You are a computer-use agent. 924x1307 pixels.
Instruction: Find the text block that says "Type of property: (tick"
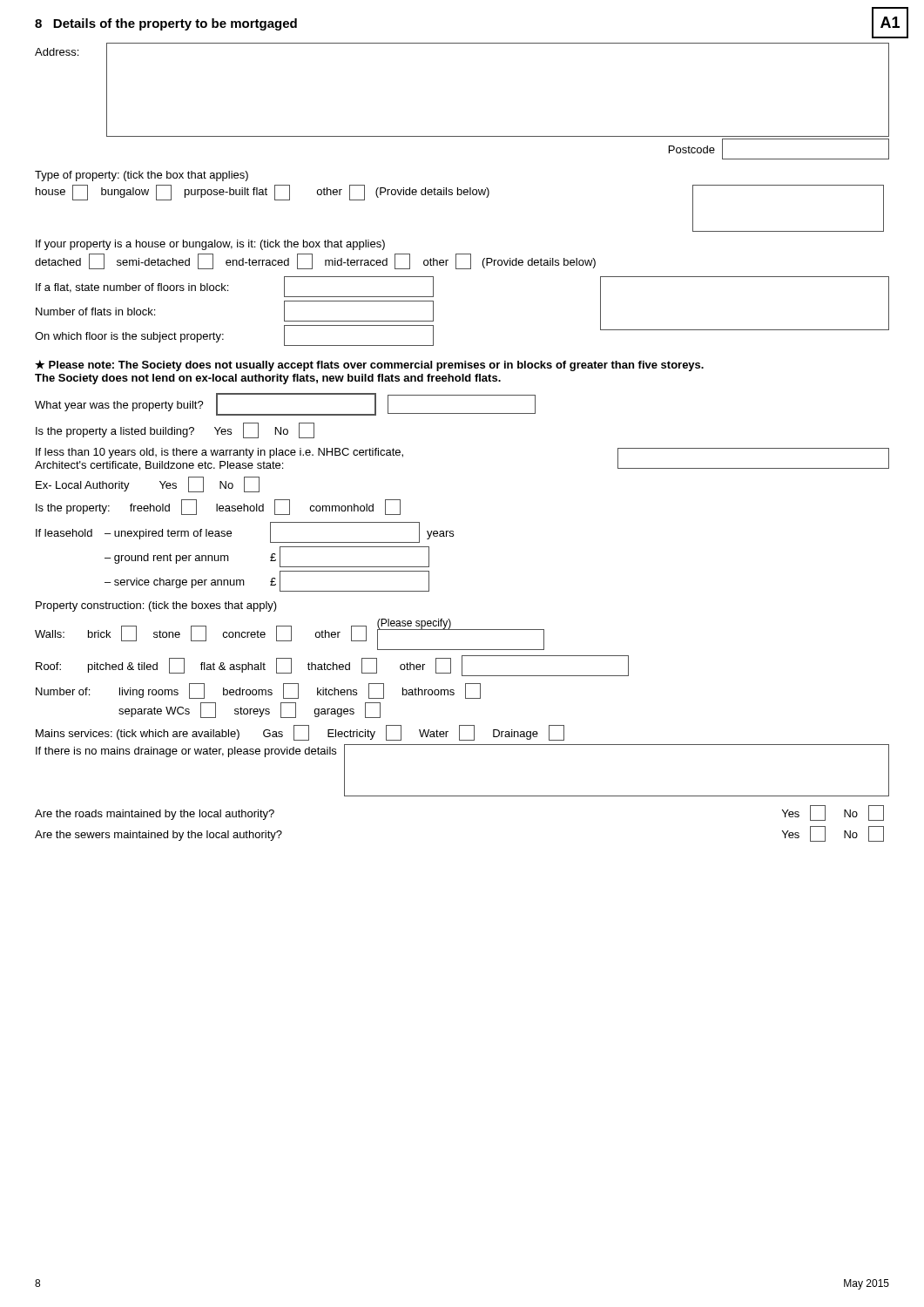click(x=142, y=175)
